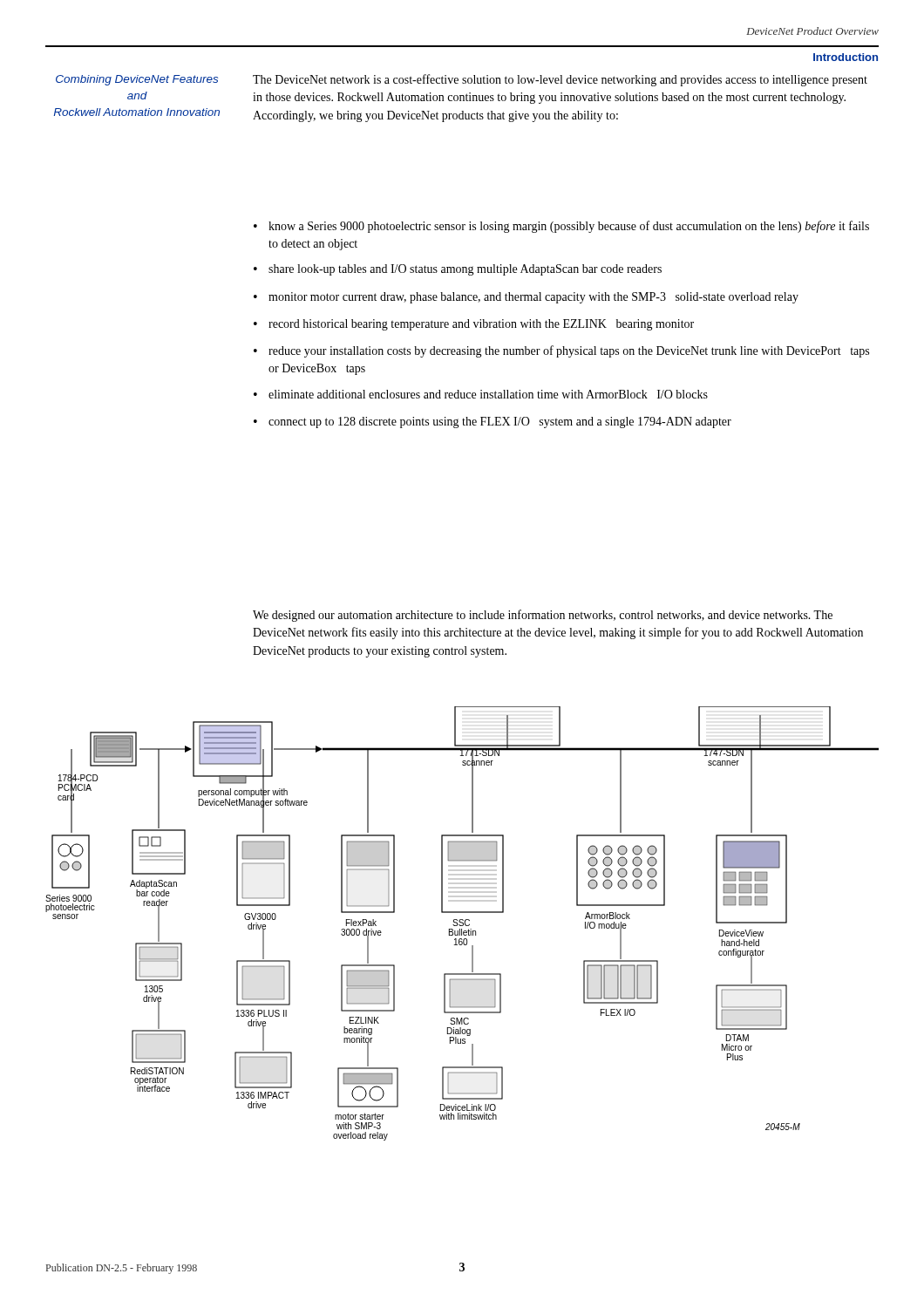The width and height of the screenshot is (924, 1308).
Task: Navigate to the element starting "• monitor motor"
Action: (526, 298)
